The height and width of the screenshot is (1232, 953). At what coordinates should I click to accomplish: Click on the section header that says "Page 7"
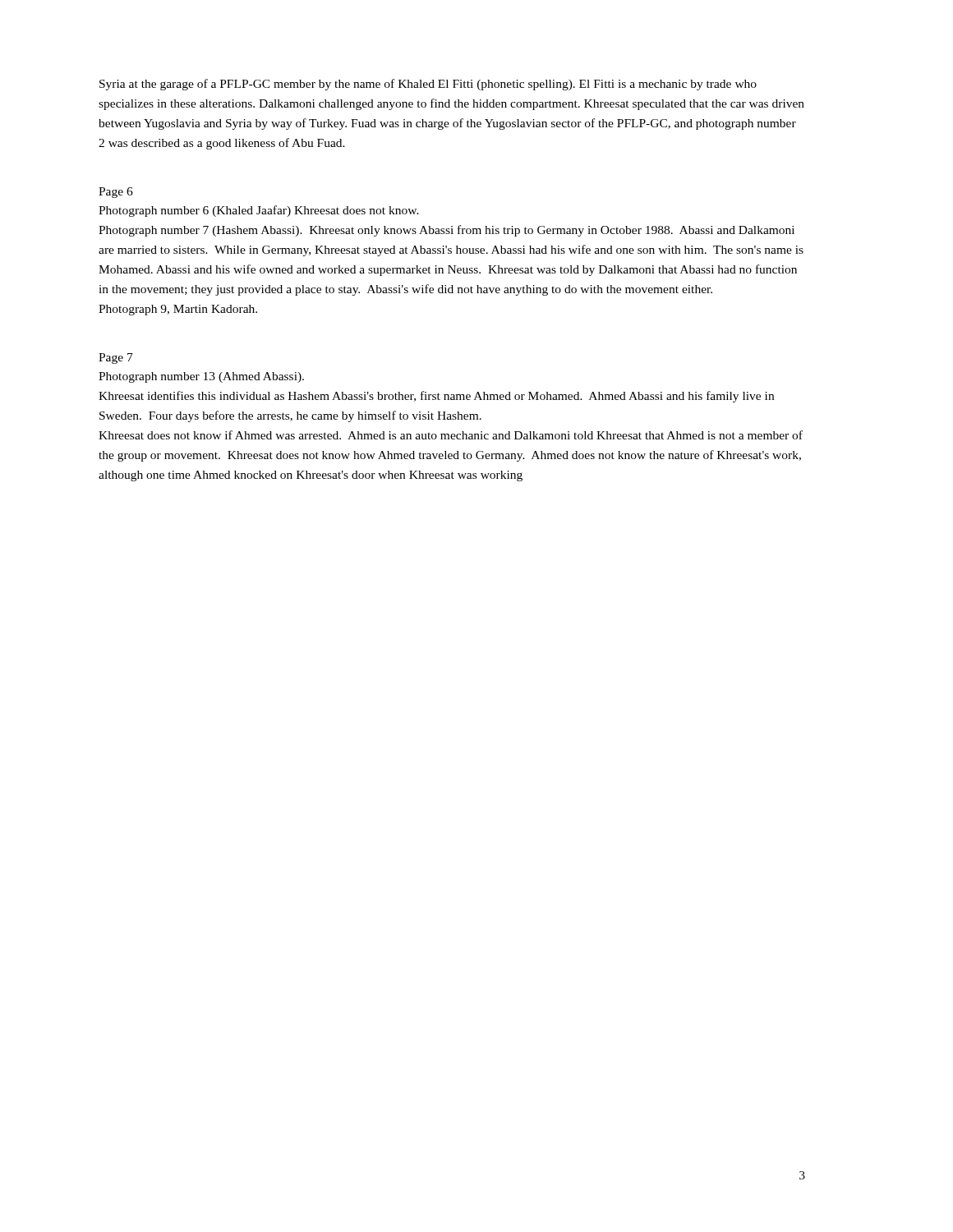(x=116, y=357)
